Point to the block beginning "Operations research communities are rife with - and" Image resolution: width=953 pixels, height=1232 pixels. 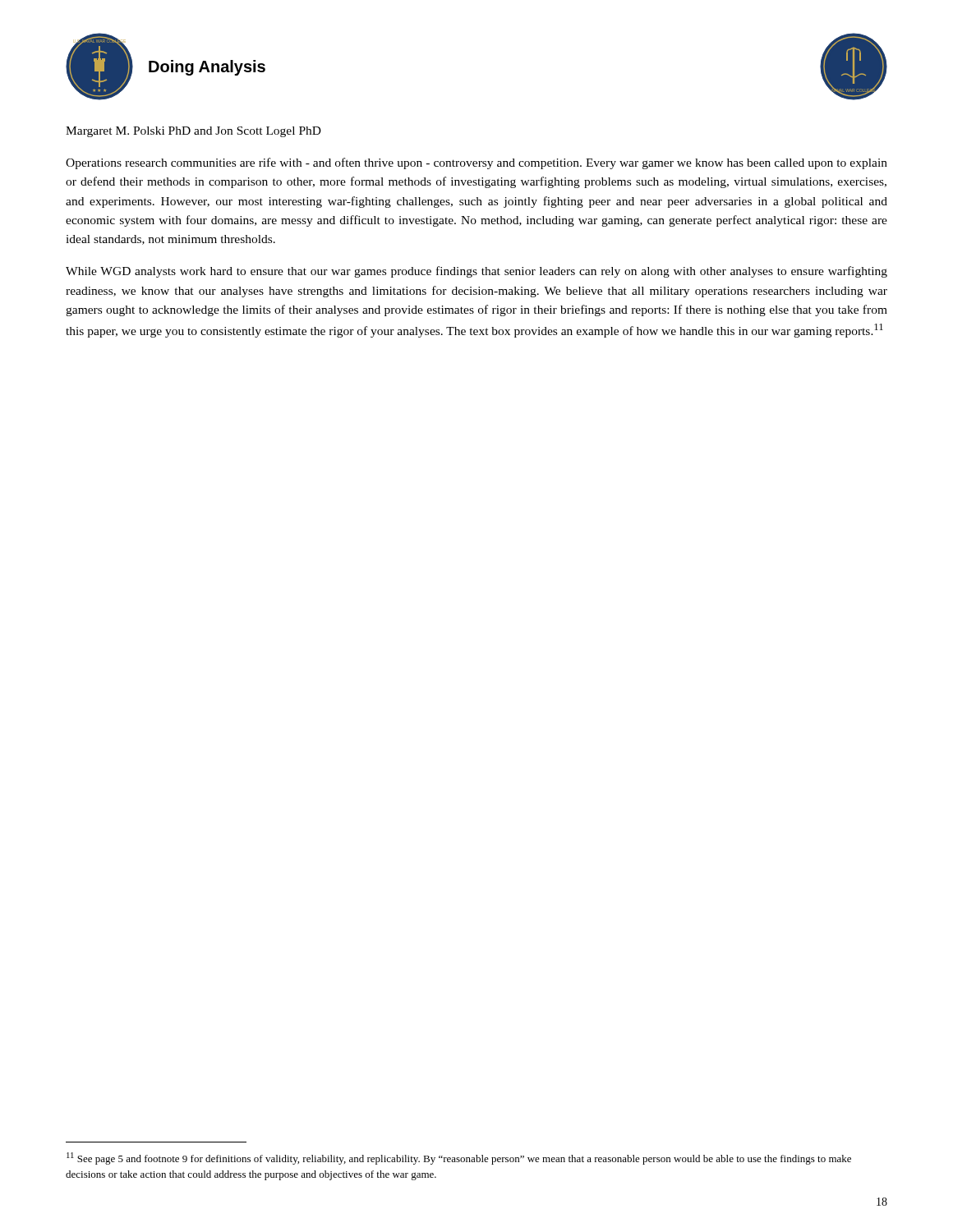(476, 200)
